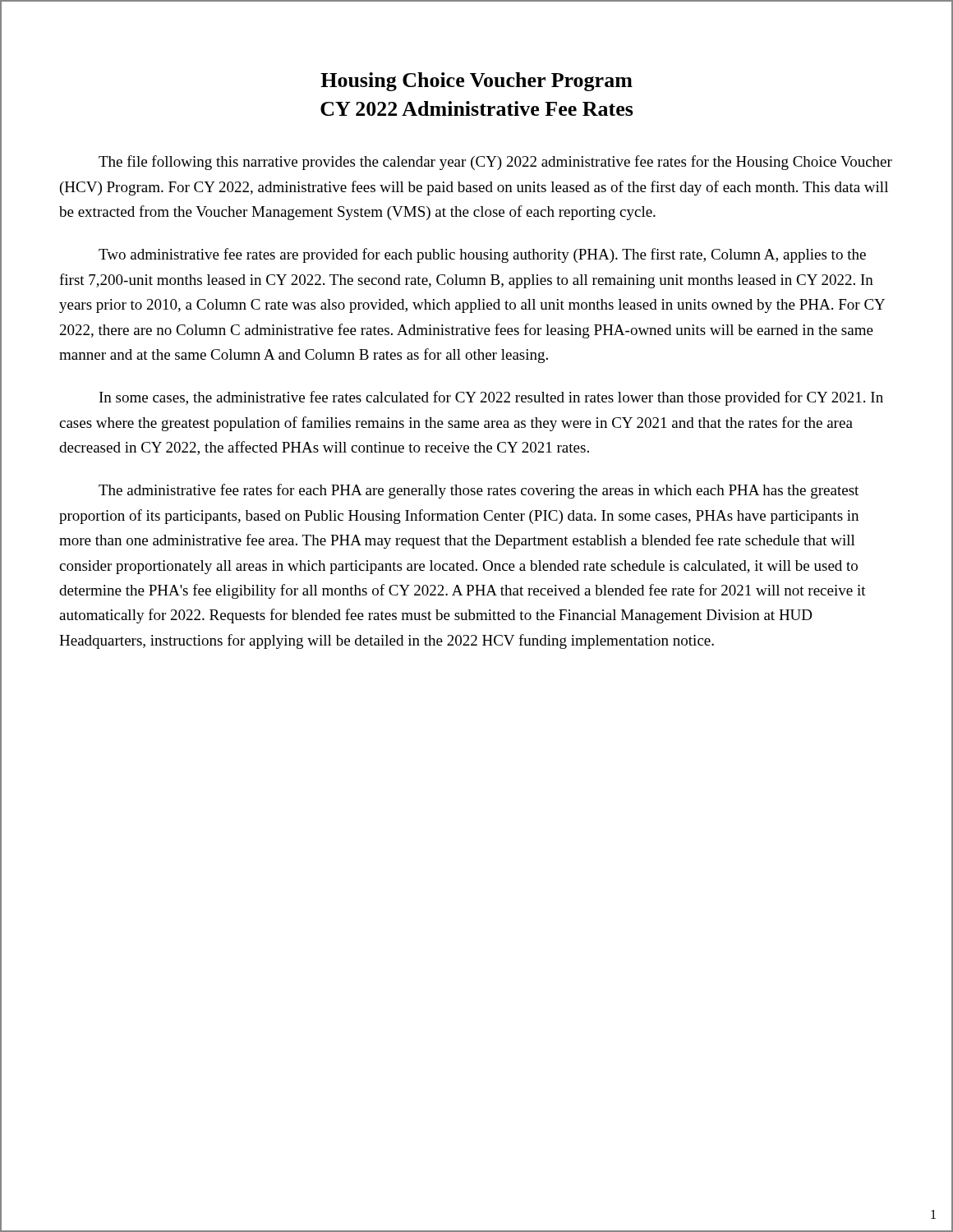Screen dimensions: 1232x953
Task: Navigate to the text block starting "Housing Choice Voucher"
Action: point(476,94)
